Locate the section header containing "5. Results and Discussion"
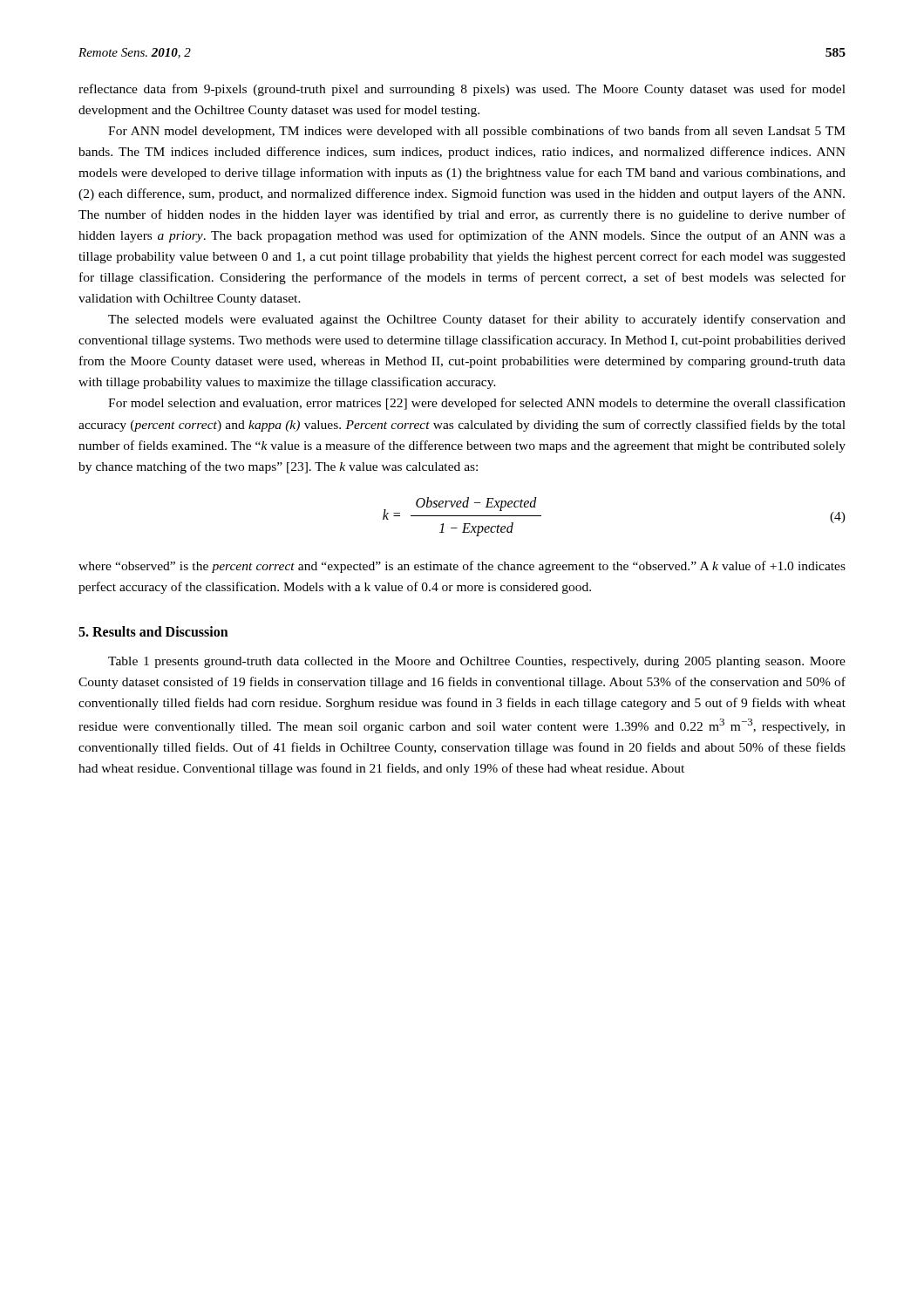Screen dimensions: 1308x924 (x=153, y=632)
